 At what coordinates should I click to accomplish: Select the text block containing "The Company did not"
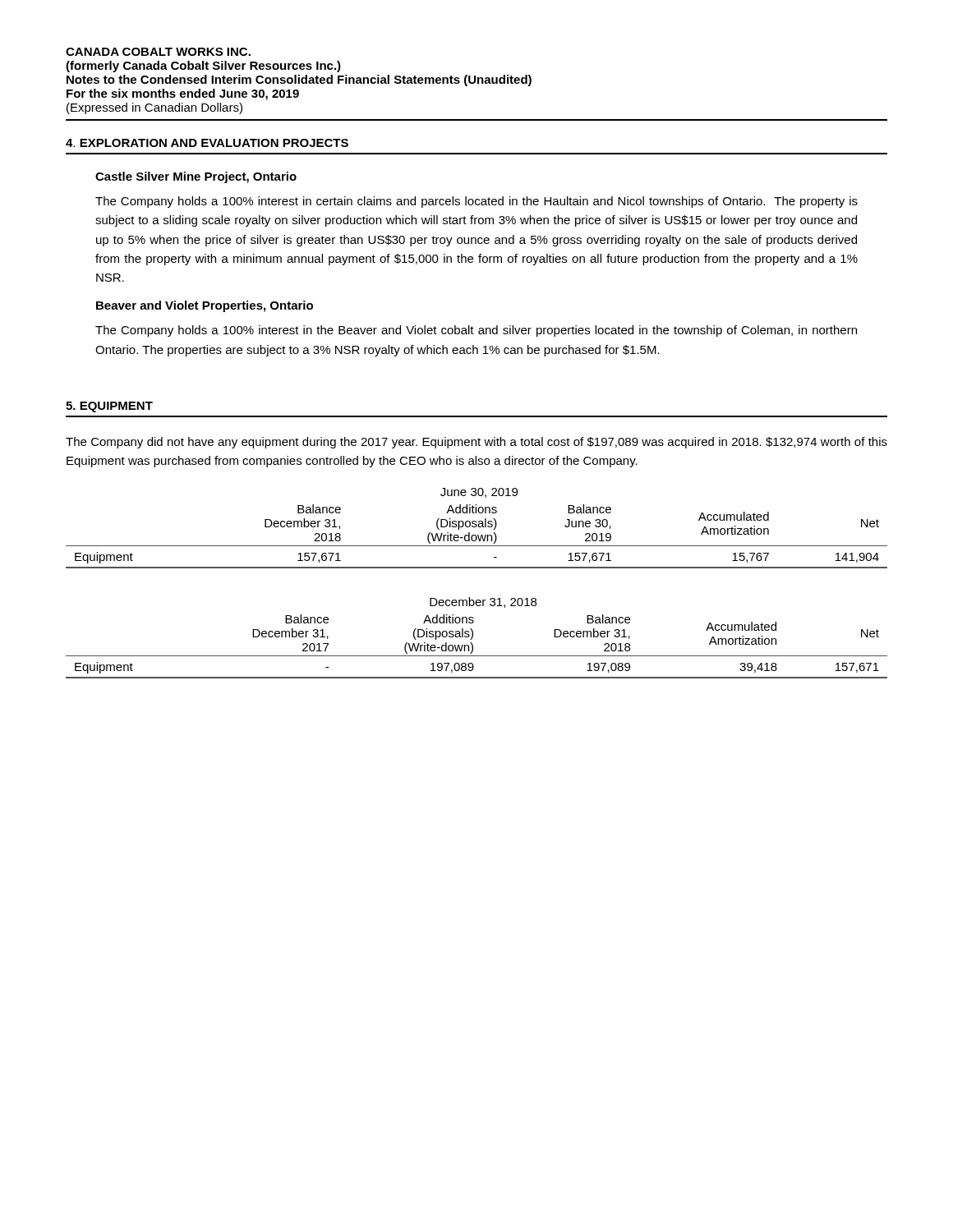point(476,451)
